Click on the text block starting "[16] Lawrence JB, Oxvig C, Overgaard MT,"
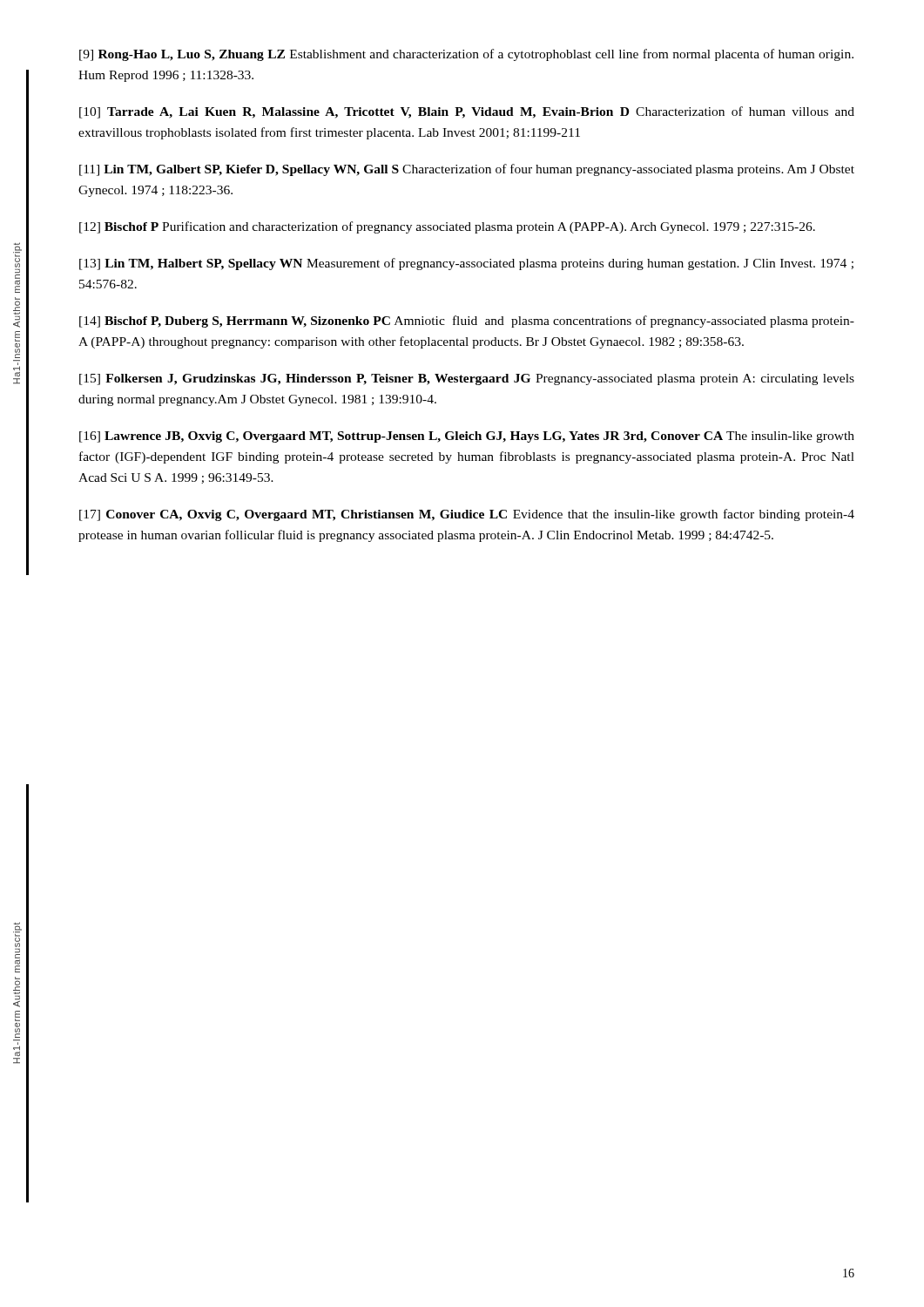Image resolution: width=924 pixels, height=1307 pixels. click(466, 456)
